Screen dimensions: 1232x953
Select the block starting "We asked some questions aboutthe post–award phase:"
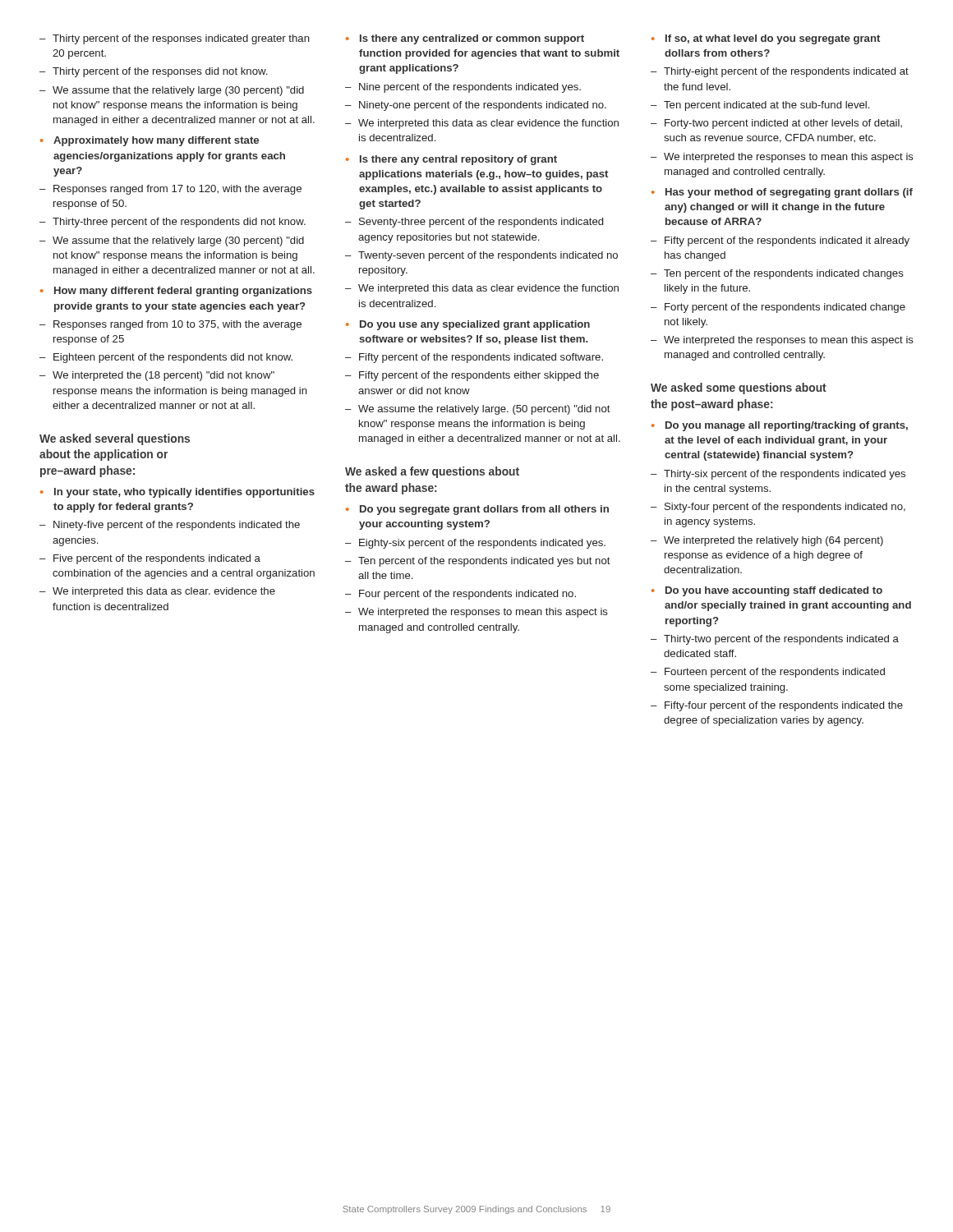coord(738,396)
